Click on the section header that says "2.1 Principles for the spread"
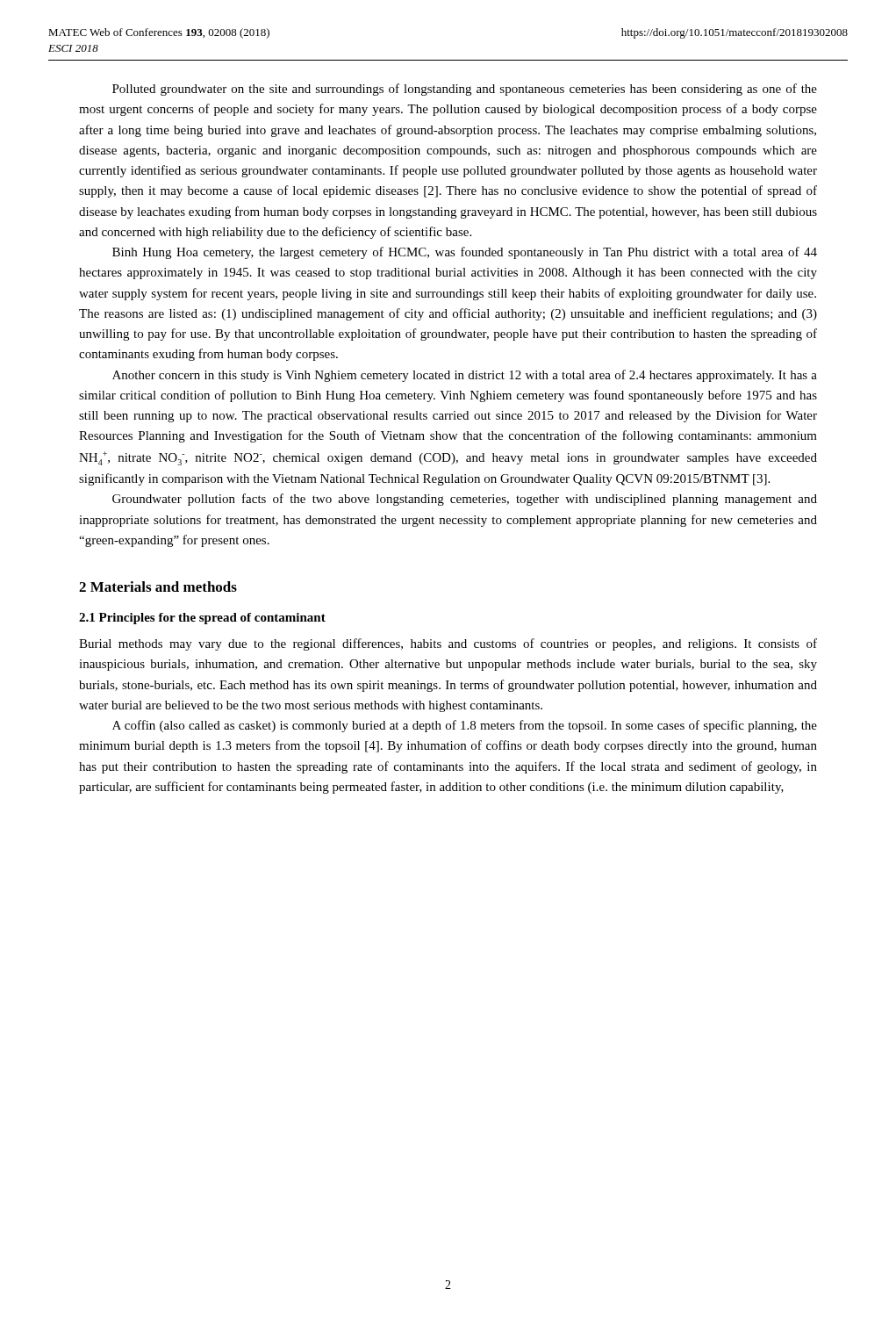This screenshot has height=1317, width=896. (x=202, y=617)
